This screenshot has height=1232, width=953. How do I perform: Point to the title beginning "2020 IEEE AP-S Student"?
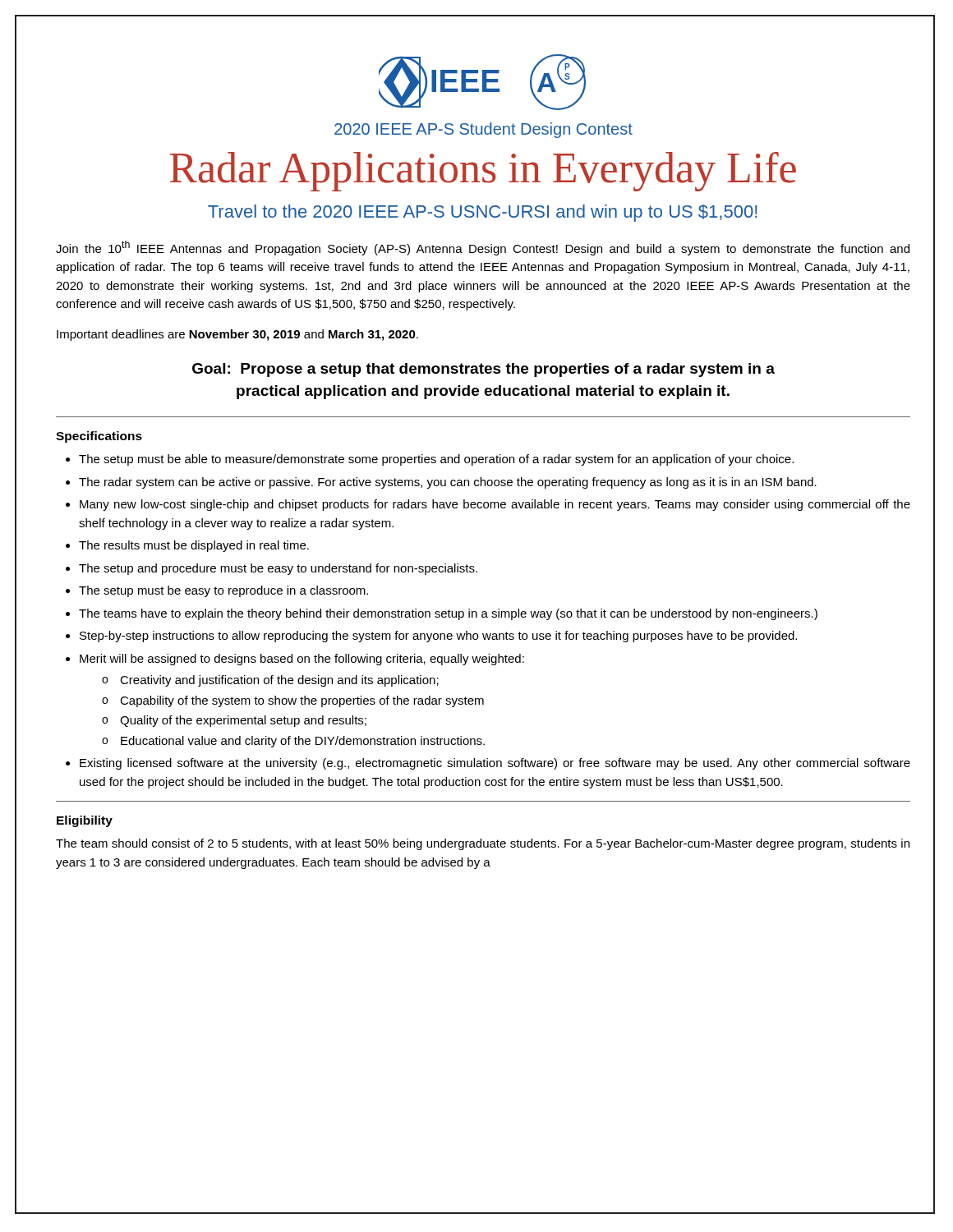(483, 129)
